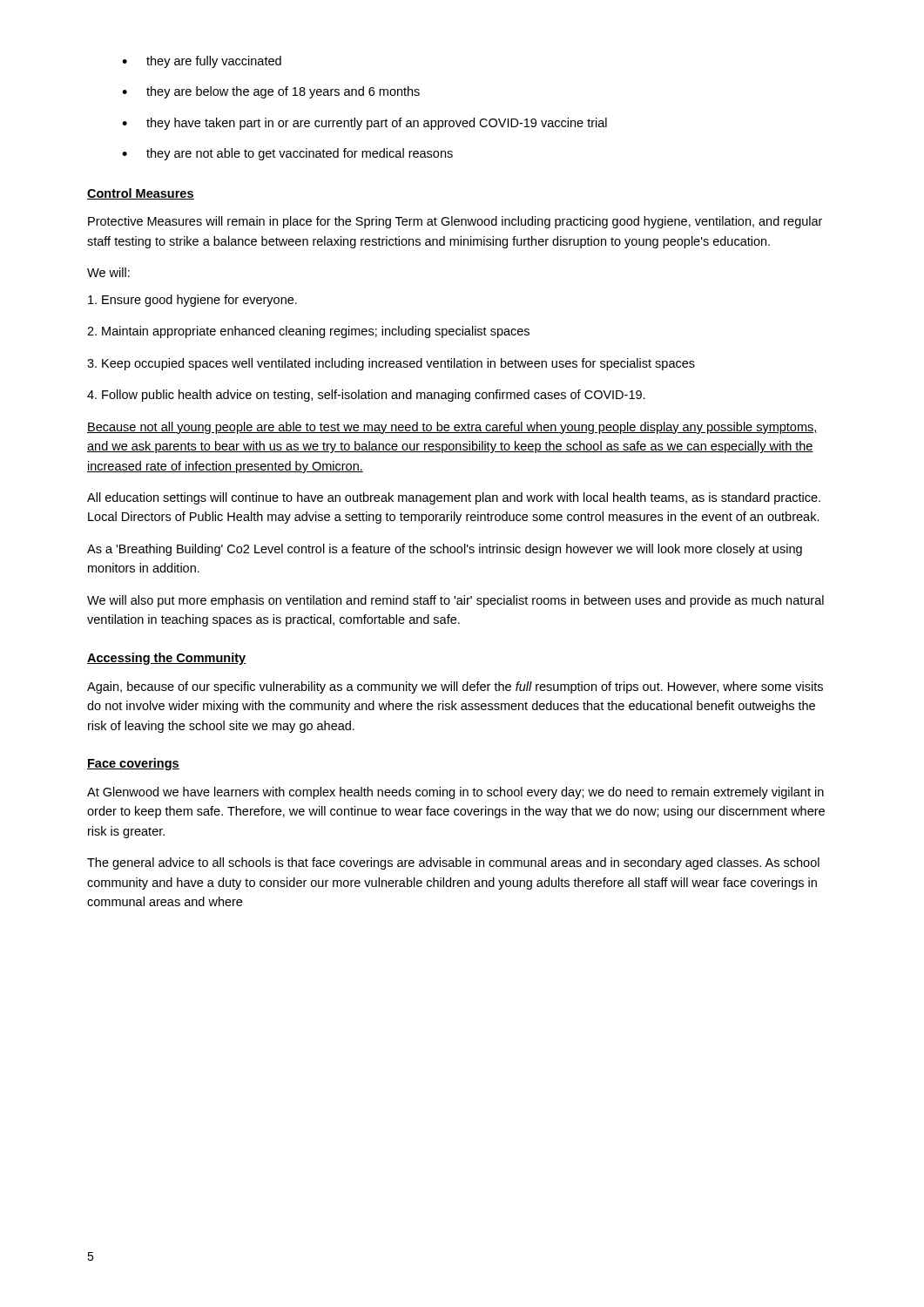Select the list item that reads "• they have taken part in or"
924x1307 pixels.
(x=365, y=124)
